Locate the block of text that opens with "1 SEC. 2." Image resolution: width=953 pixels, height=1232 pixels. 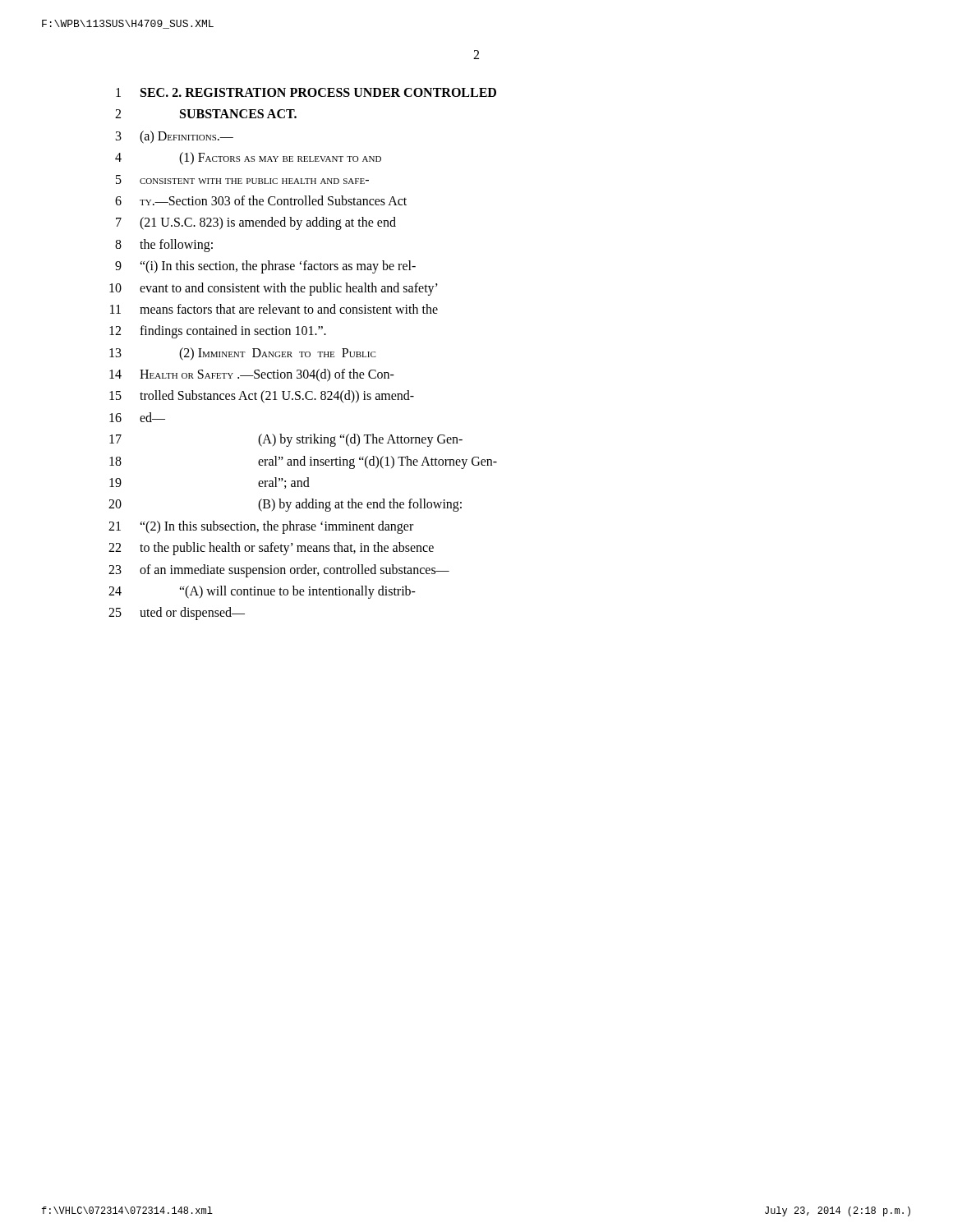coord(306,92)
